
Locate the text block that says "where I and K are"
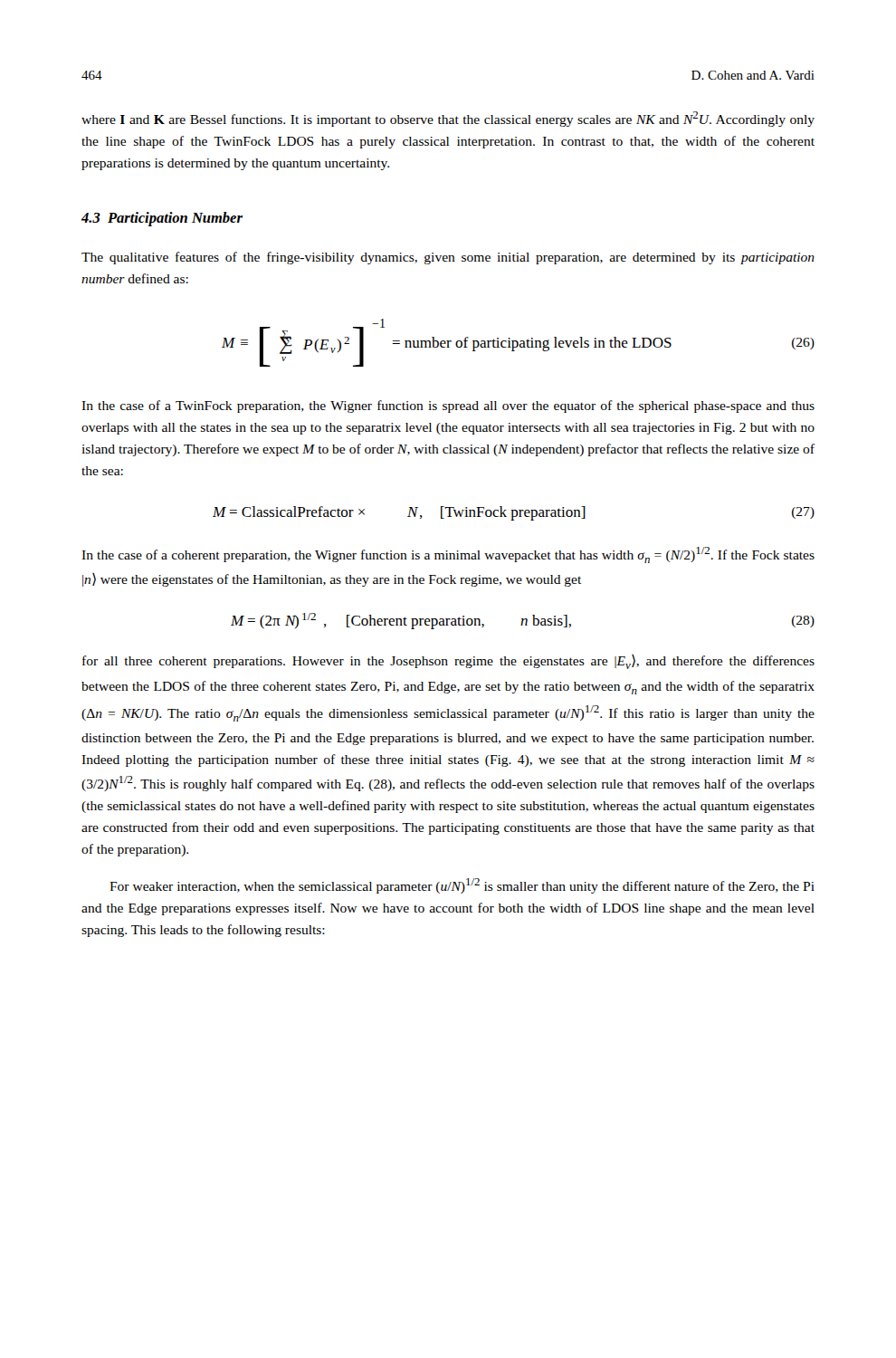tap(448, 139)
